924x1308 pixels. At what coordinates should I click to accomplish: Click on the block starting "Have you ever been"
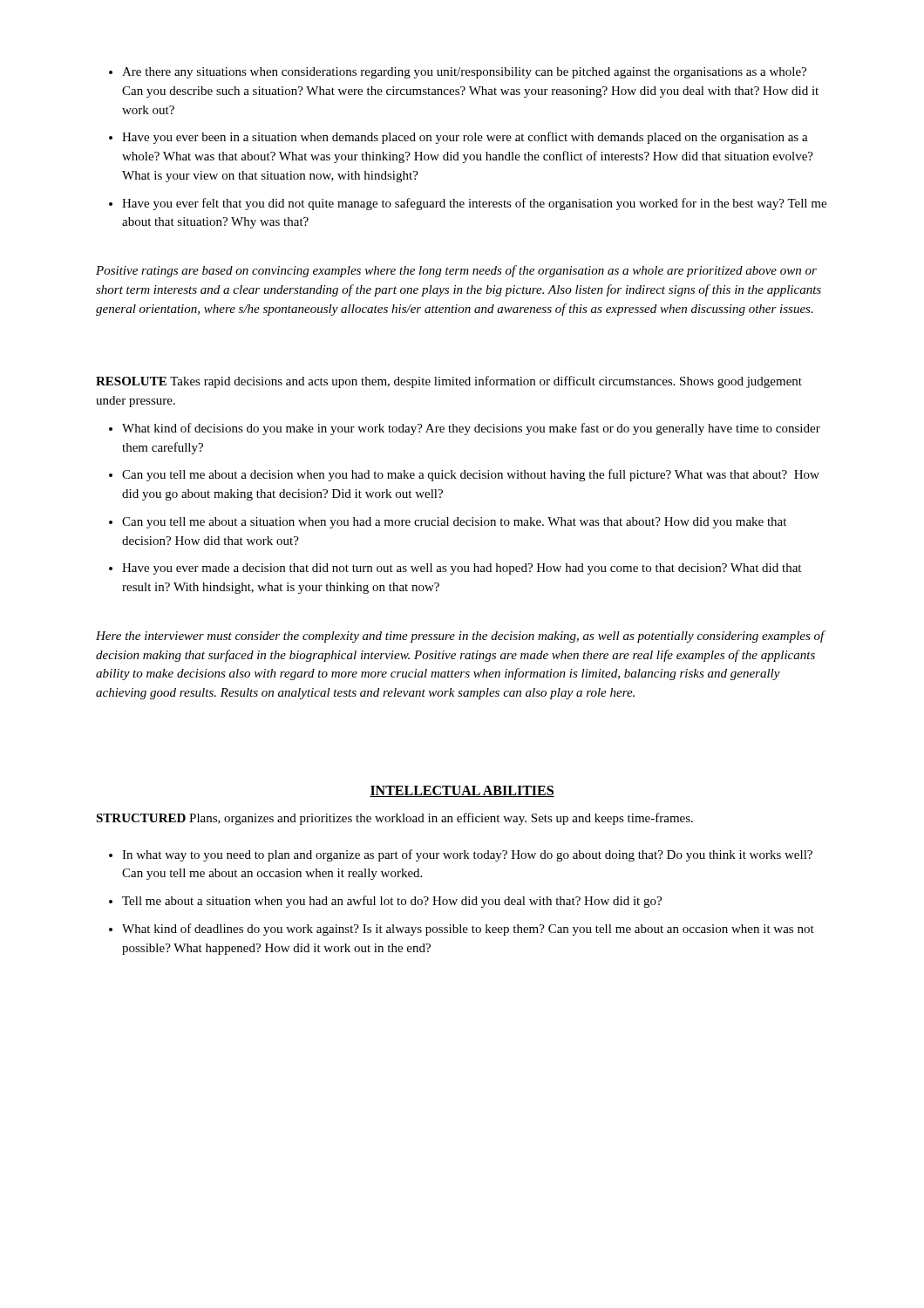(x=475, y=157)
